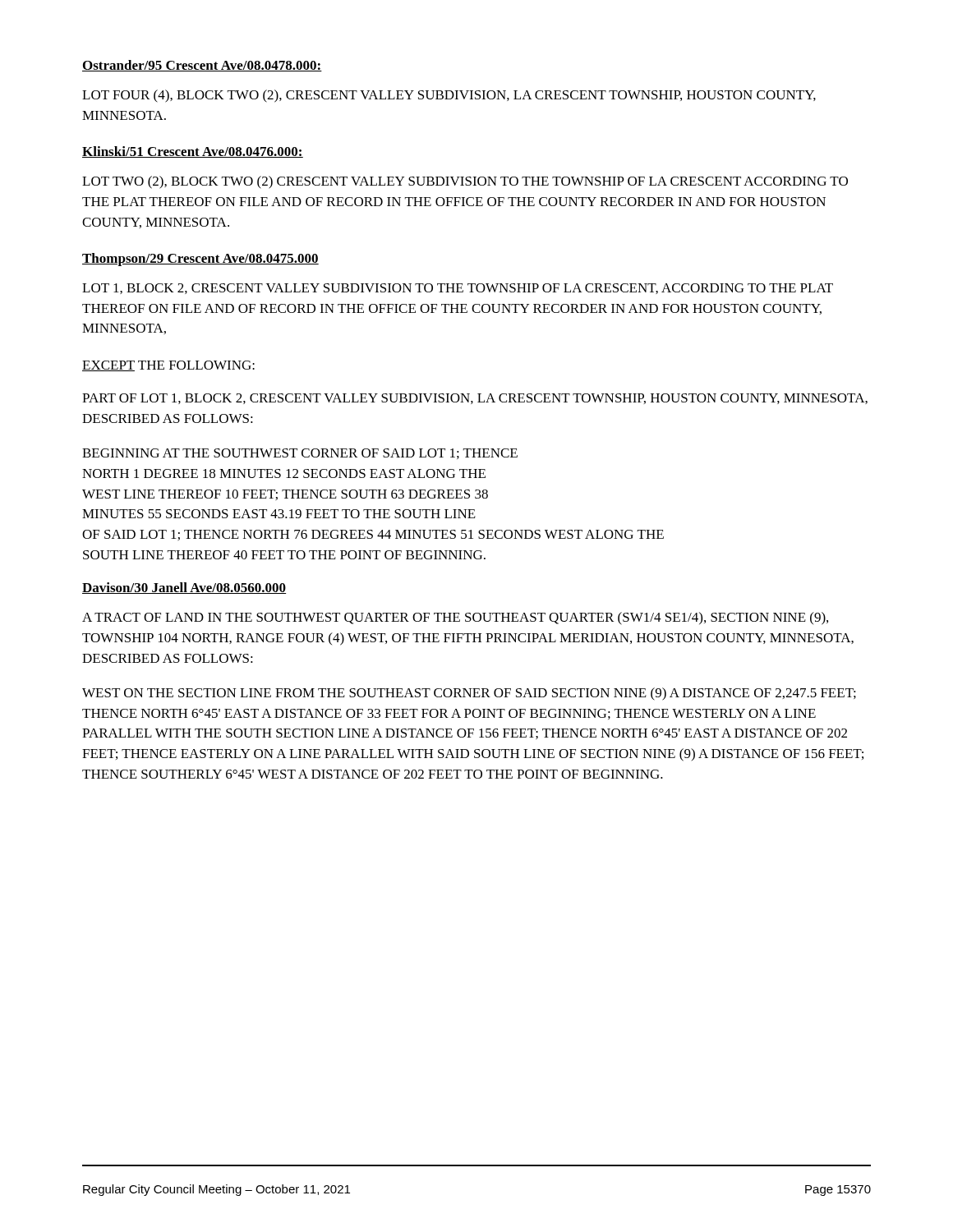This screenshot has height=1232, width=953.
Task: Locate the text starting "A TRACT OF LAND IN THE SOUTHWEST"
Action: click(468, 638)
